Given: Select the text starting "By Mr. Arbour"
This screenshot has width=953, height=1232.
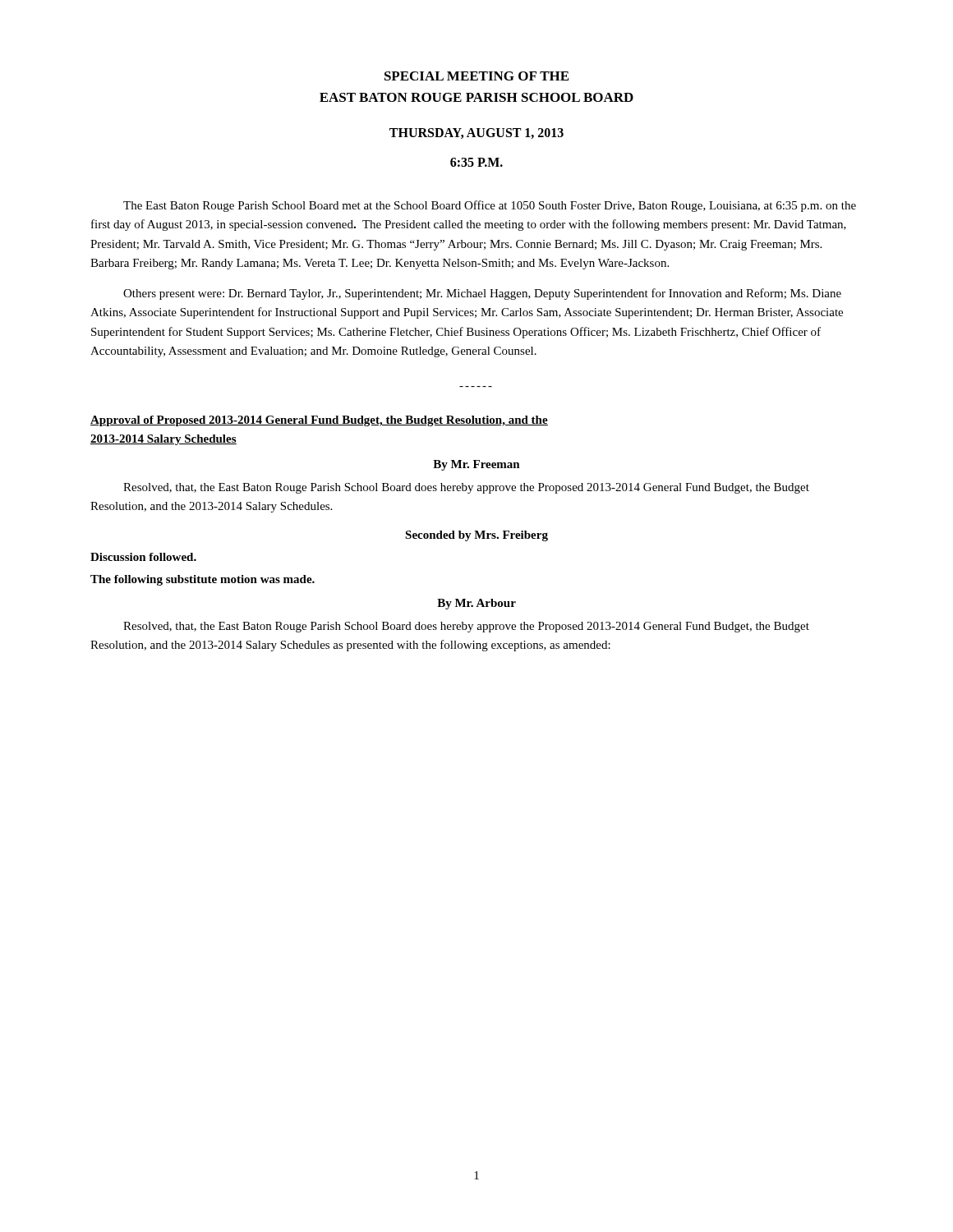Looking at the screenshot, I should 476,602.
